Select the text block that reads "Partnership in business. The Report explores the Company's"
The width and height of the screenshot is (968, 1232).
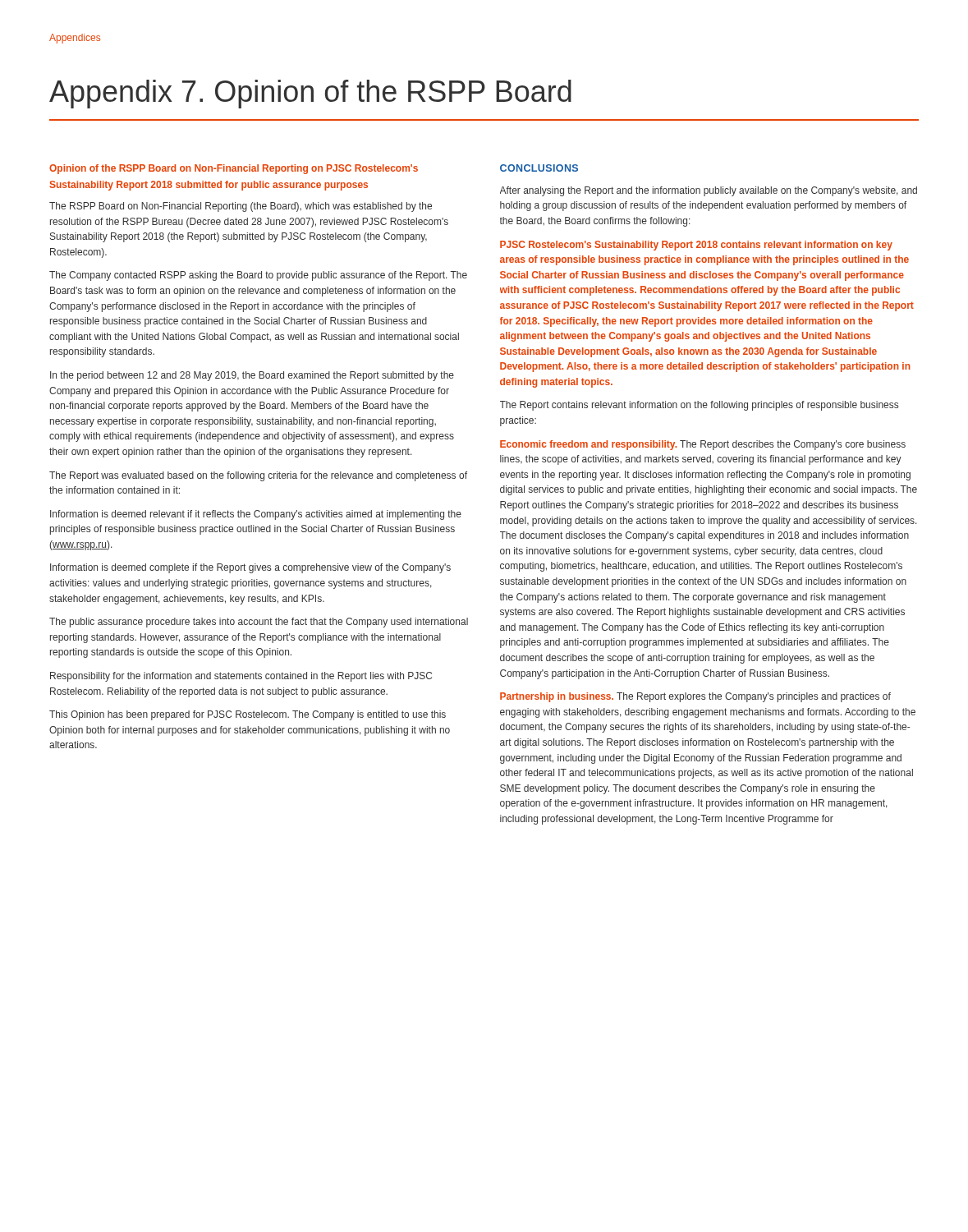coord(708,758)
